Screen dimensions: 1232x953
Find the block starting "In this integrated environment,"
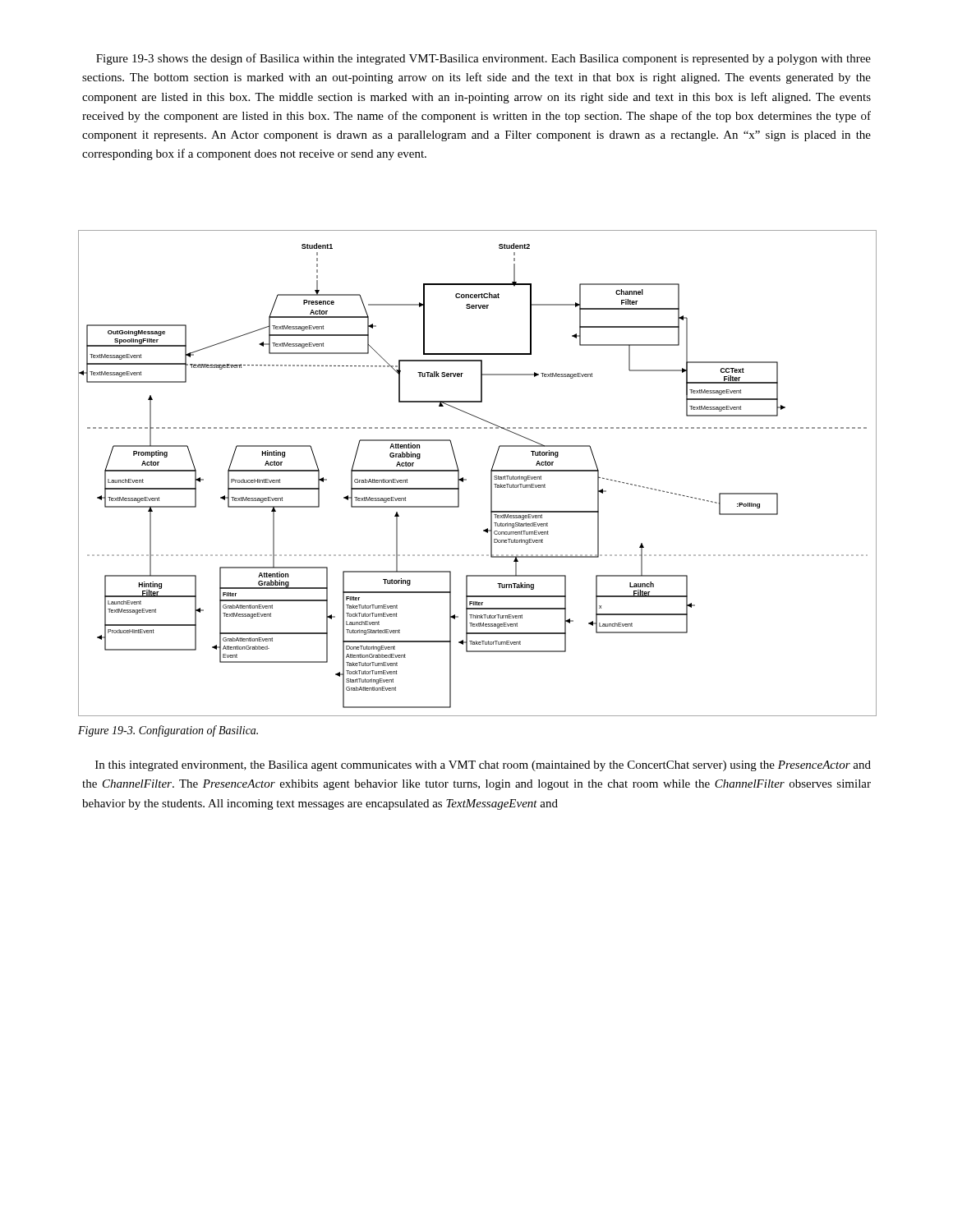click(x=476, y=784)
